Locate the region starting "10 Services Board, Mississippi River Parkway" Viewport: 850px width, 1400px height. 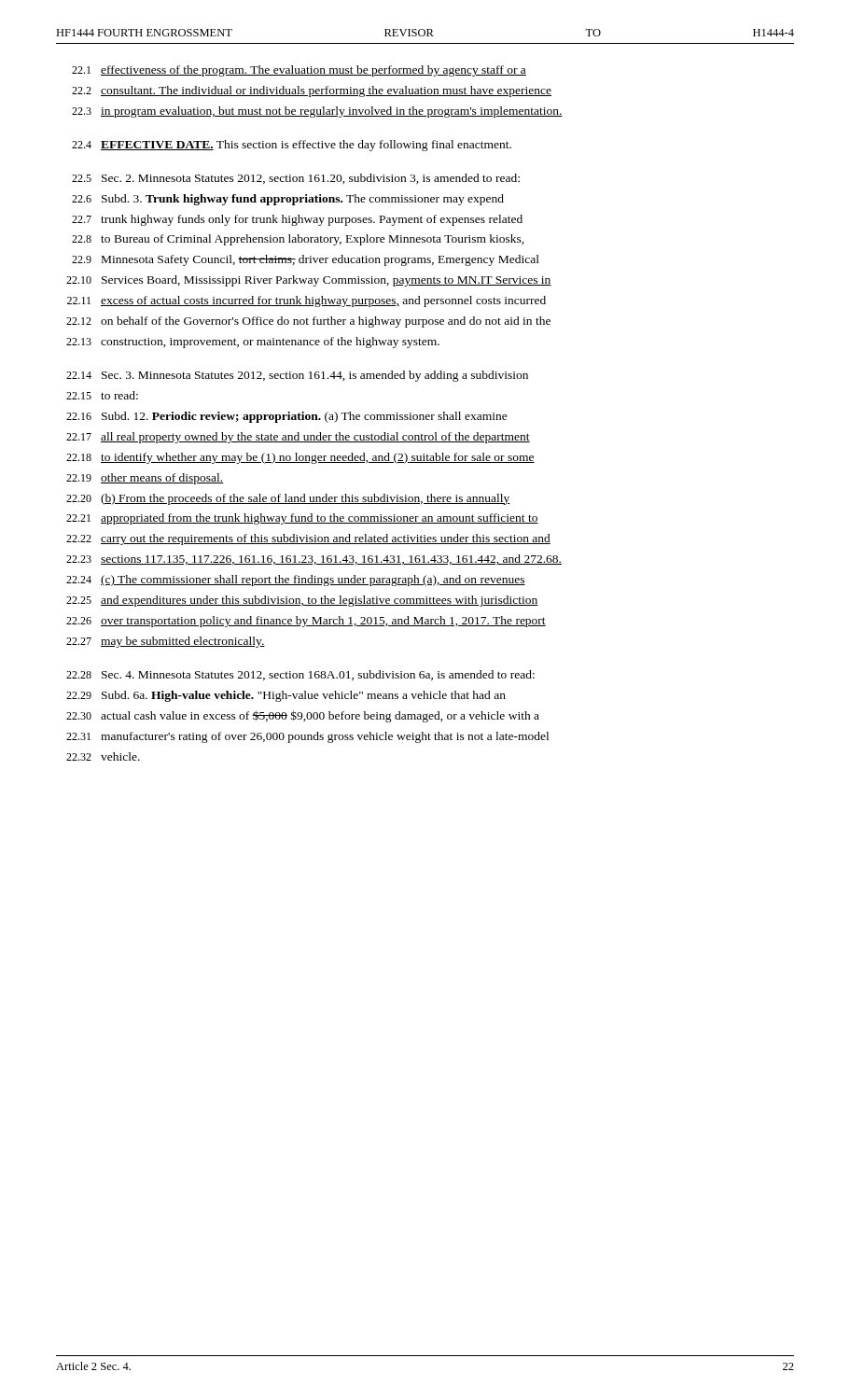425,281
